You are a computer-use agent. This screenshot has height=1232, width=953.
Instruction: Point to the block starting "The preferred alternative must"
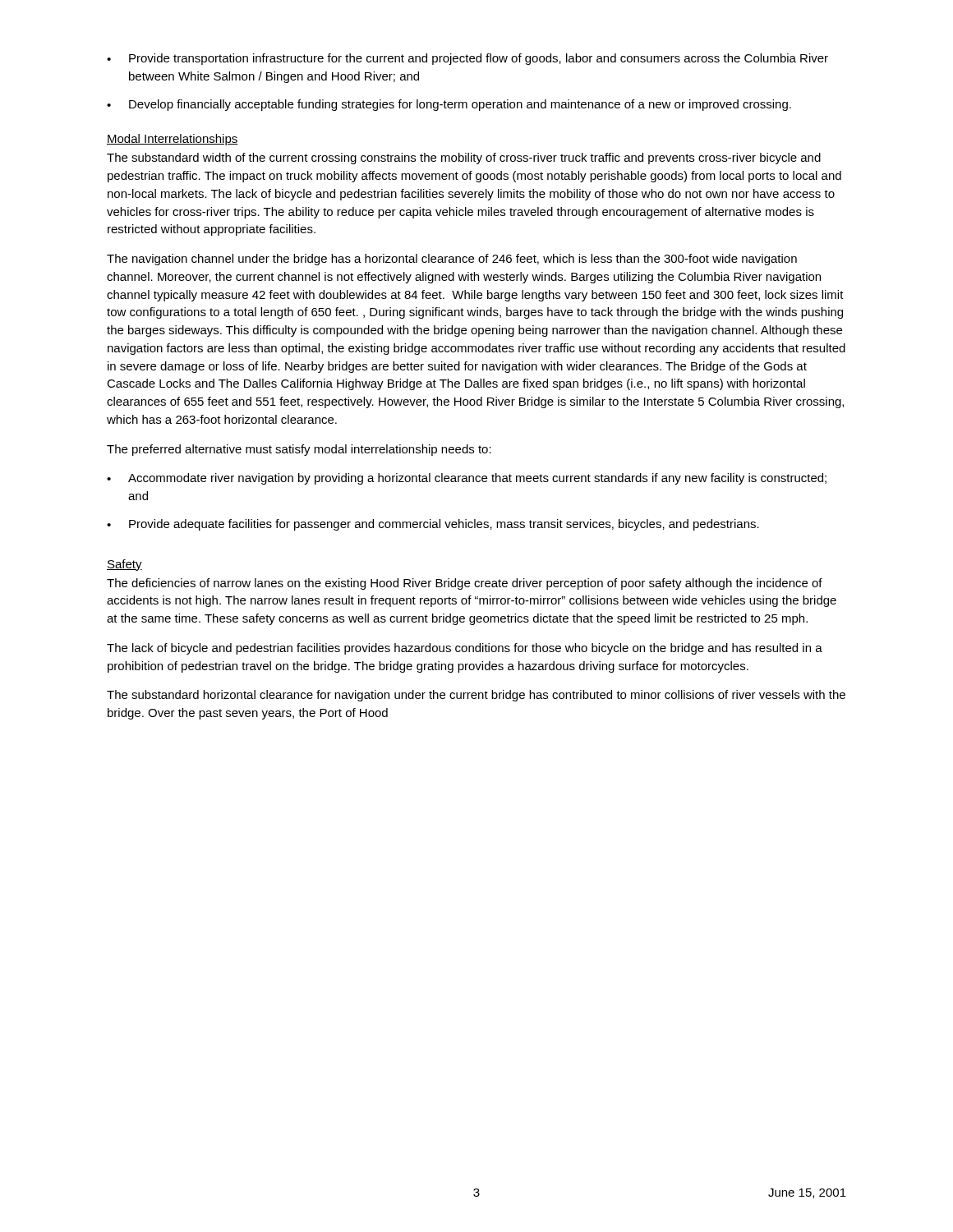[x=299, y=448]
